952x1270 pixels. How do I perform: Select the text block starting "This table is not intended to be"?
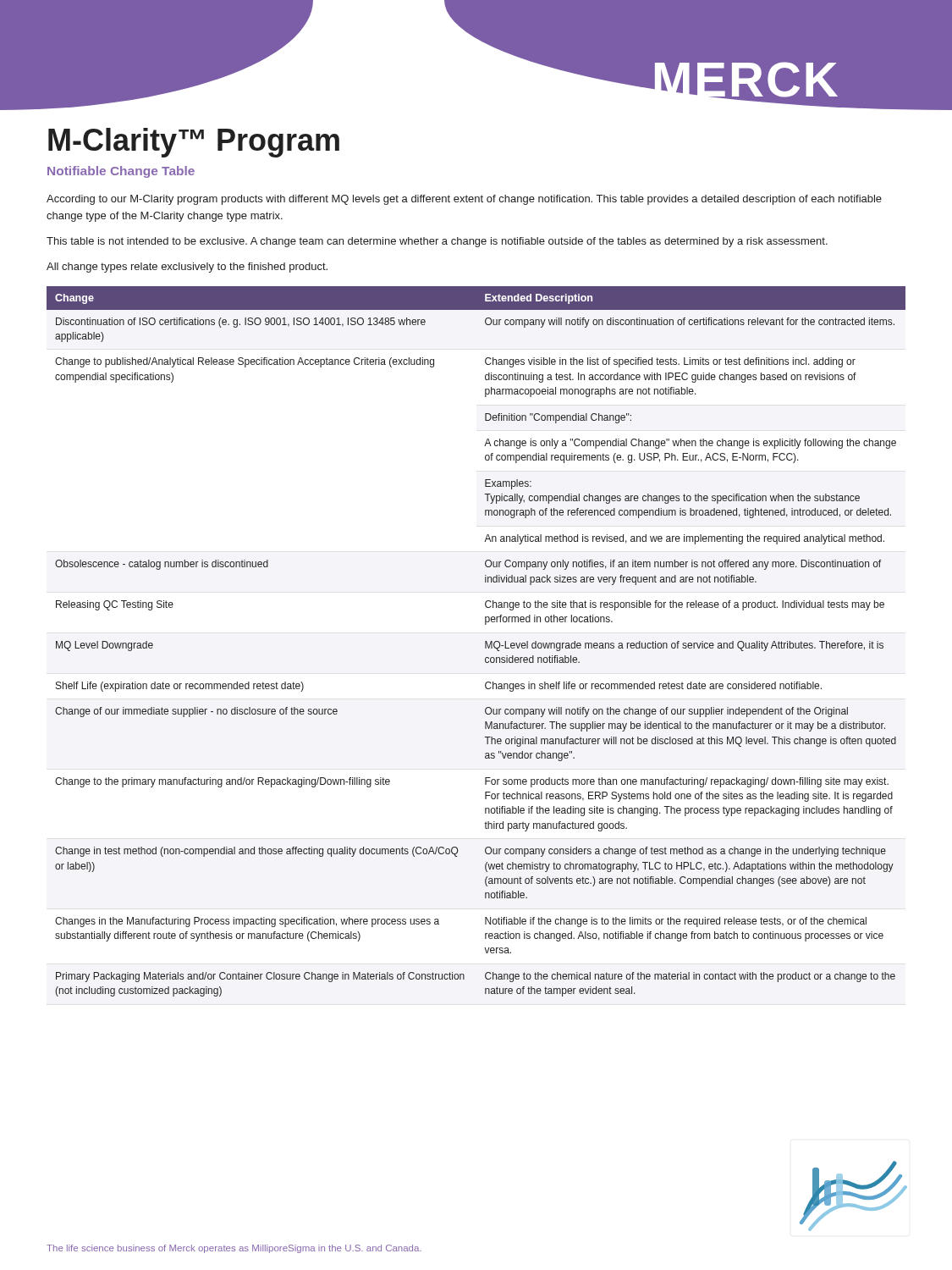pyautogui.click(x=437, y=241)
